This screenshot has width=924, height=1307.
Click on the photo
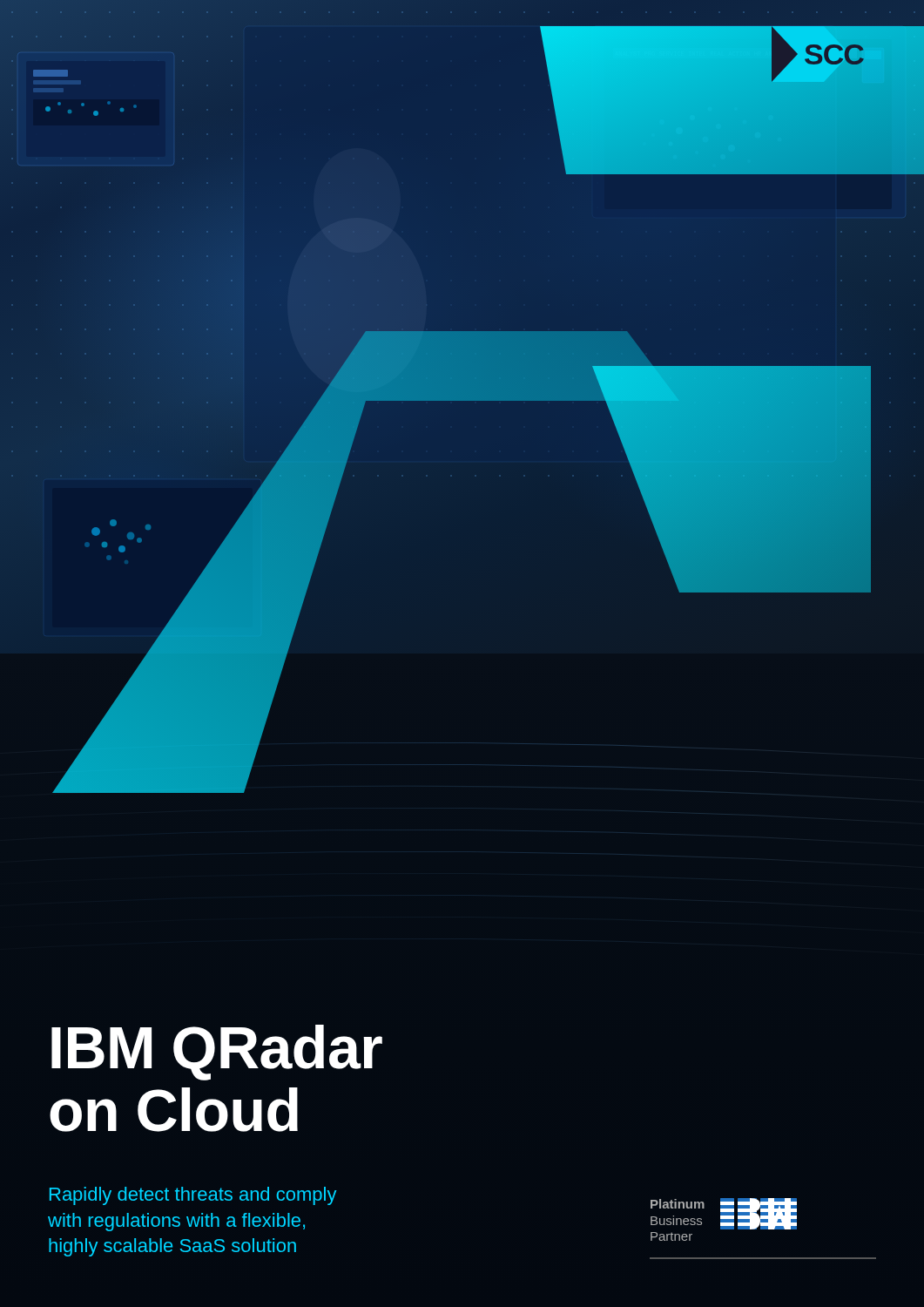(x=462, y=383)
